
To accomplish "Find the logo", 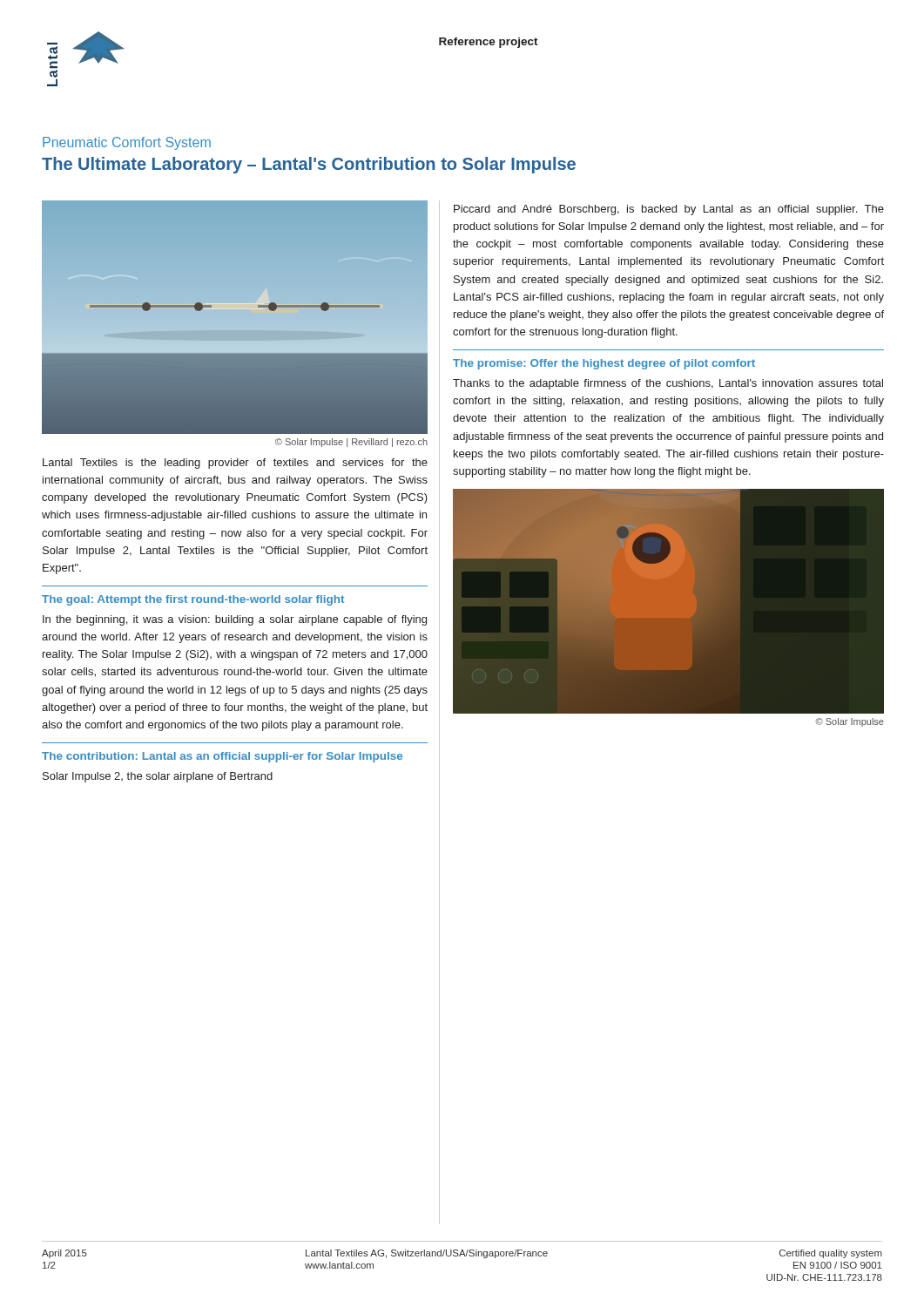I will 94,58.
